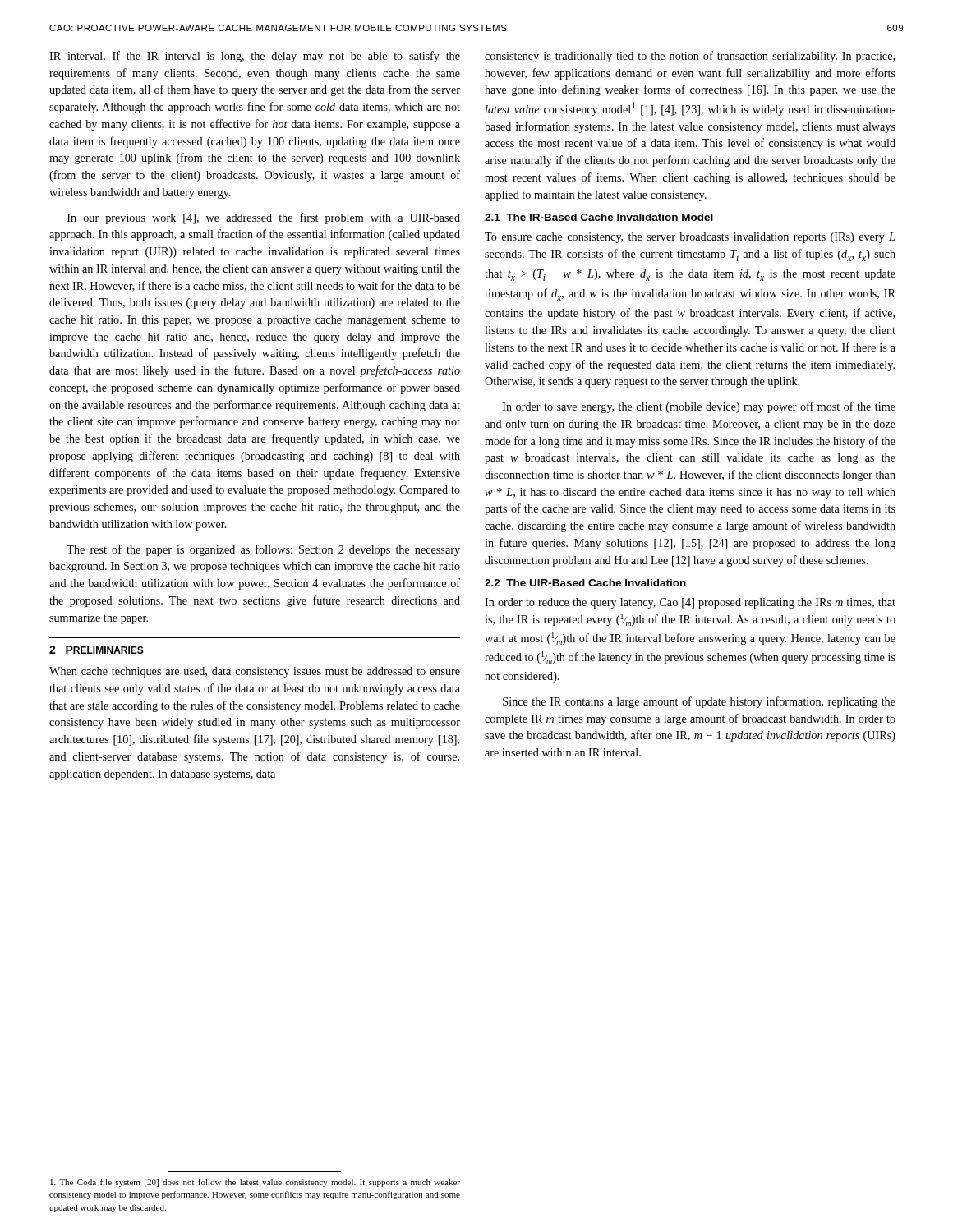Image resolution: width=953 pixels, height=1232 pixels.
Task: Find the section header with the text "2.2 The UIR-Based Cache"
Action: [x=585, y=583]
